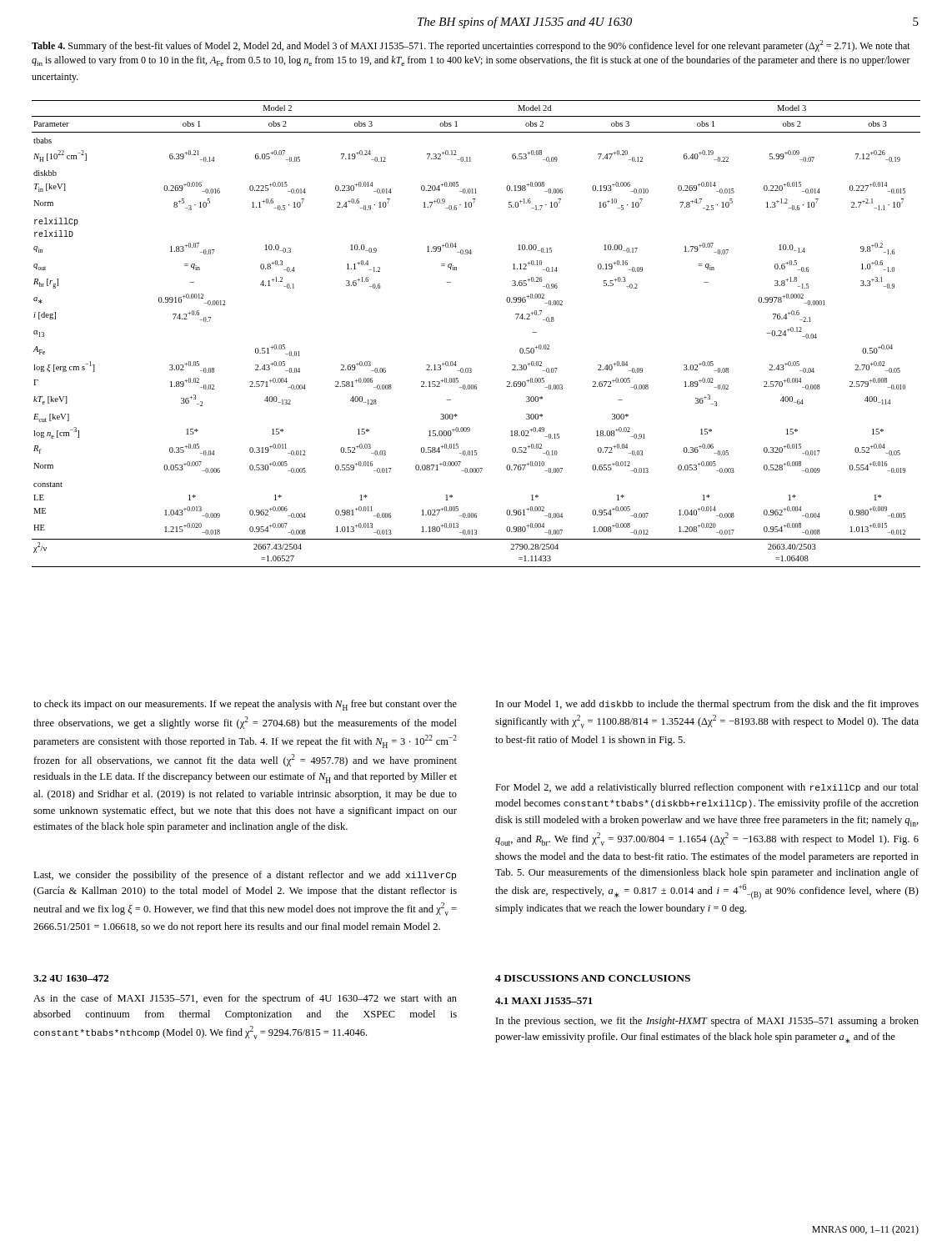952x1251 pixels.
Task: Click on the region starting "to check its impact on our measurements. If"
Action: coord(245,765)
